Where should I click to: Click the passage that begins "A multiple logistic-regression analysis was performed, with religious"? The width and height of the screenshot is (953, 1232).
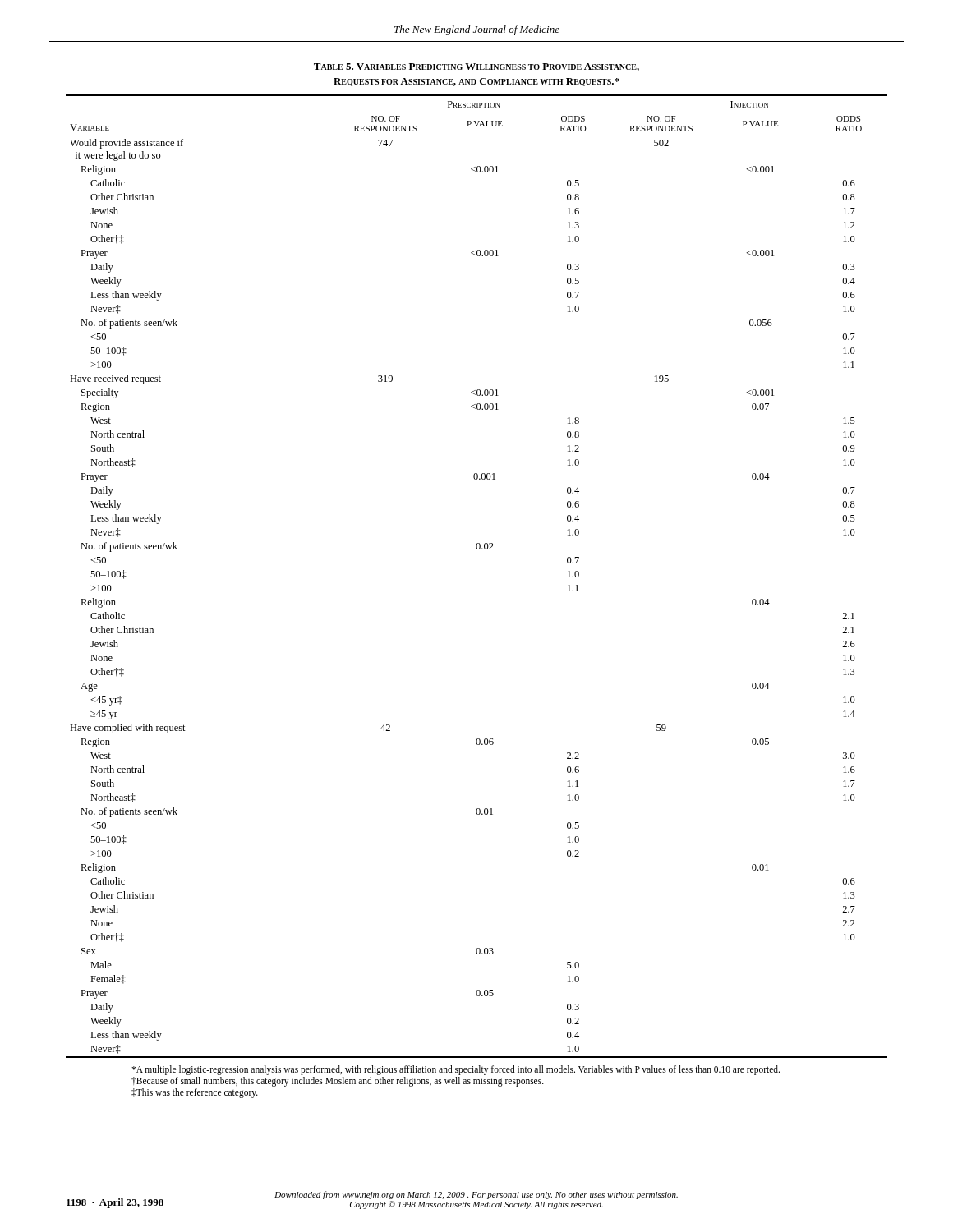(x=476, y=1069)
